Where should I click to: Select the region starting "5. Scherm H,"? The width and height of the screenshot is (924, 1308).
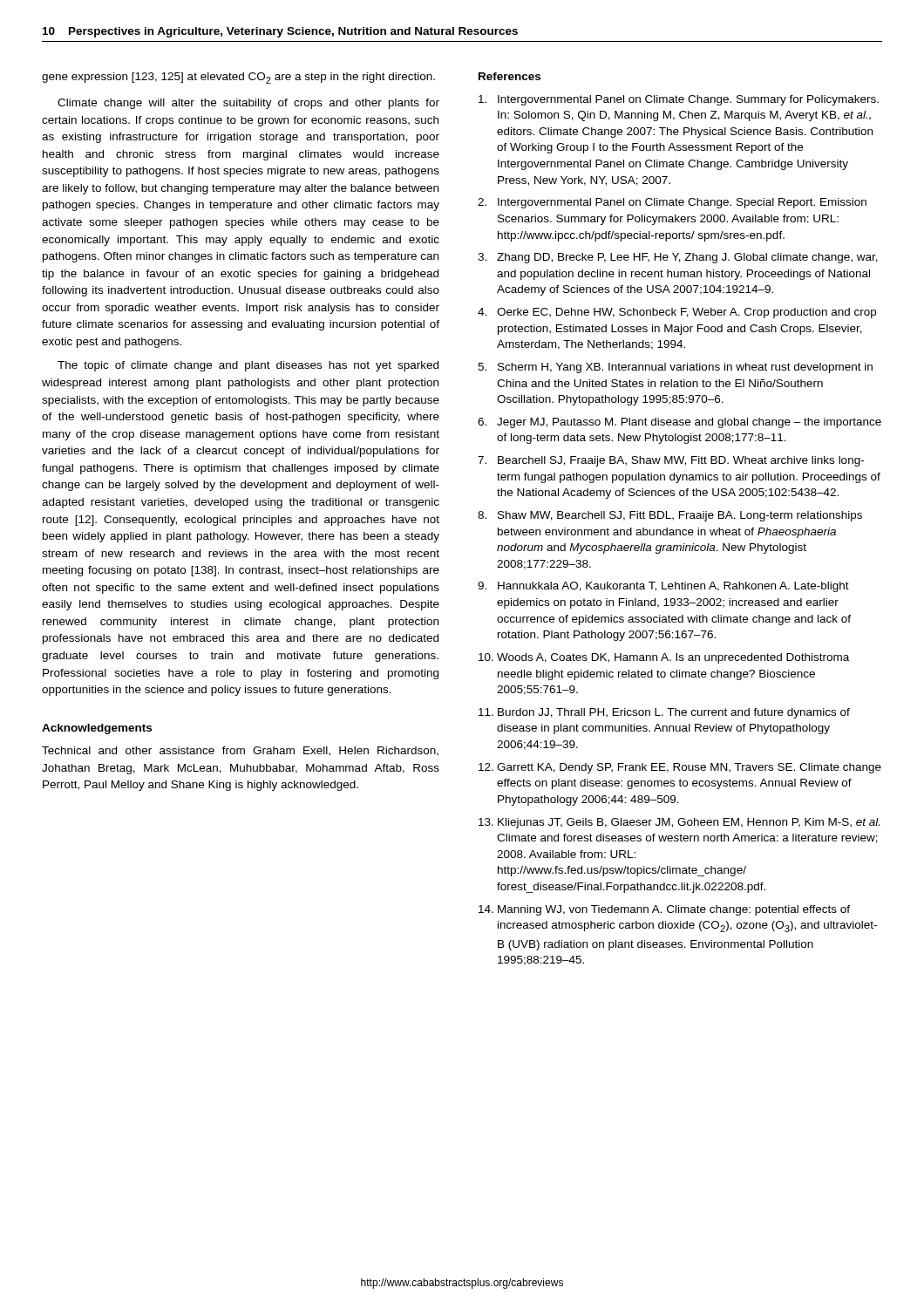[680, 384]
